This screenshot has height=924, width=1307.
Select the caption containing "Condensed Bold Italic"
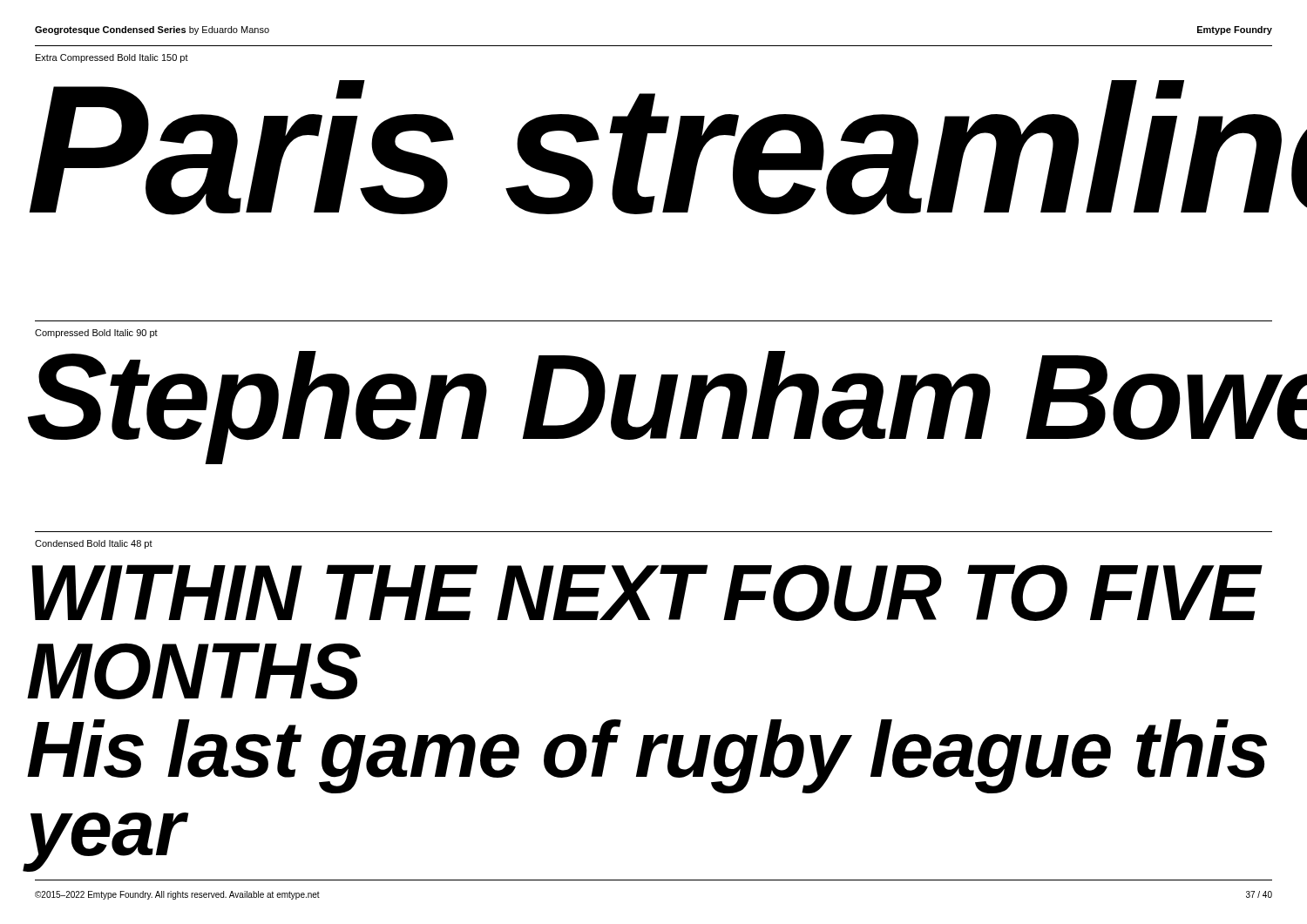pyautogui.click(x=94, y=543)
